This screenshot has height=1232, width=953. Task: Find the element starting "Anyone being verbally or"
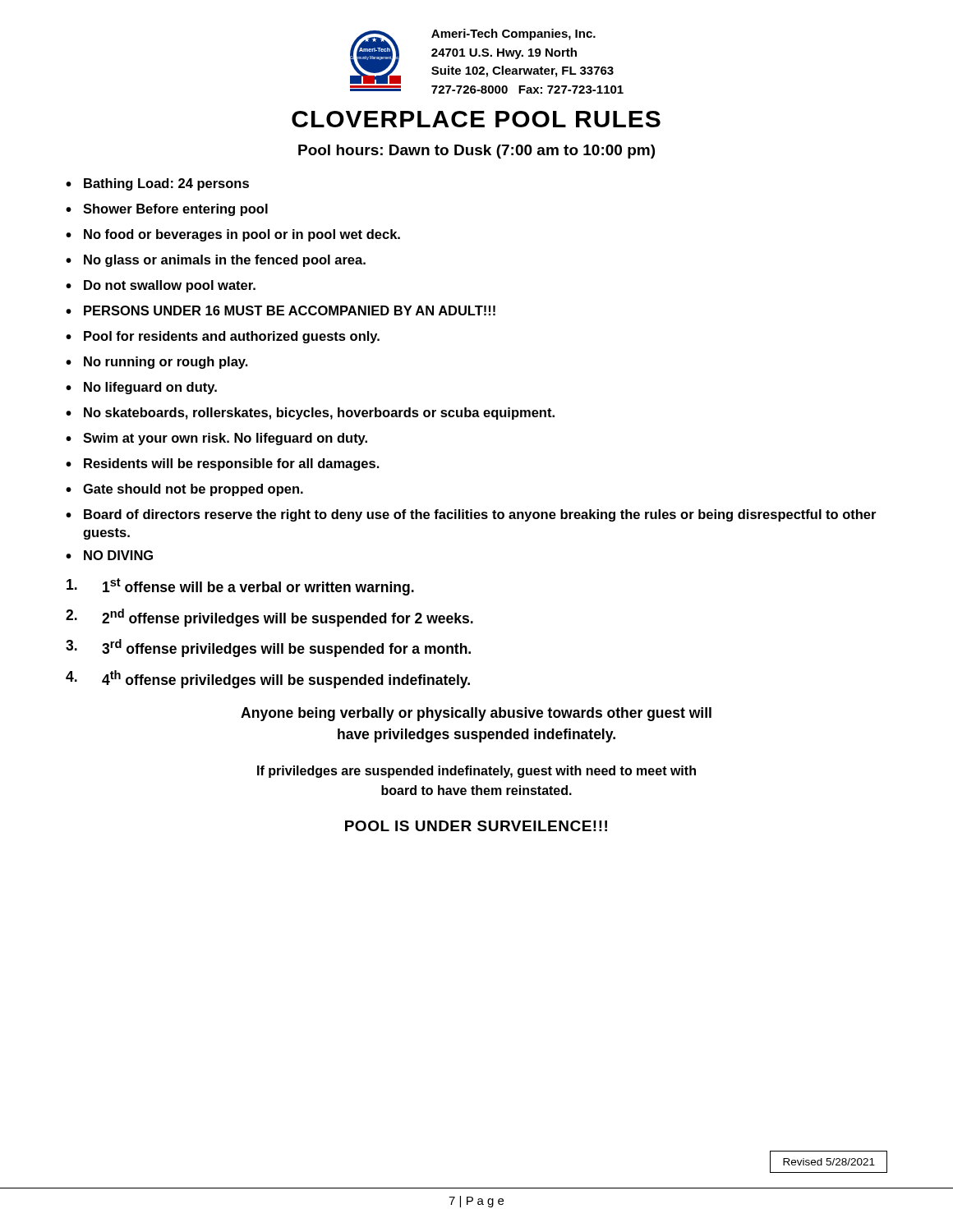476,724
